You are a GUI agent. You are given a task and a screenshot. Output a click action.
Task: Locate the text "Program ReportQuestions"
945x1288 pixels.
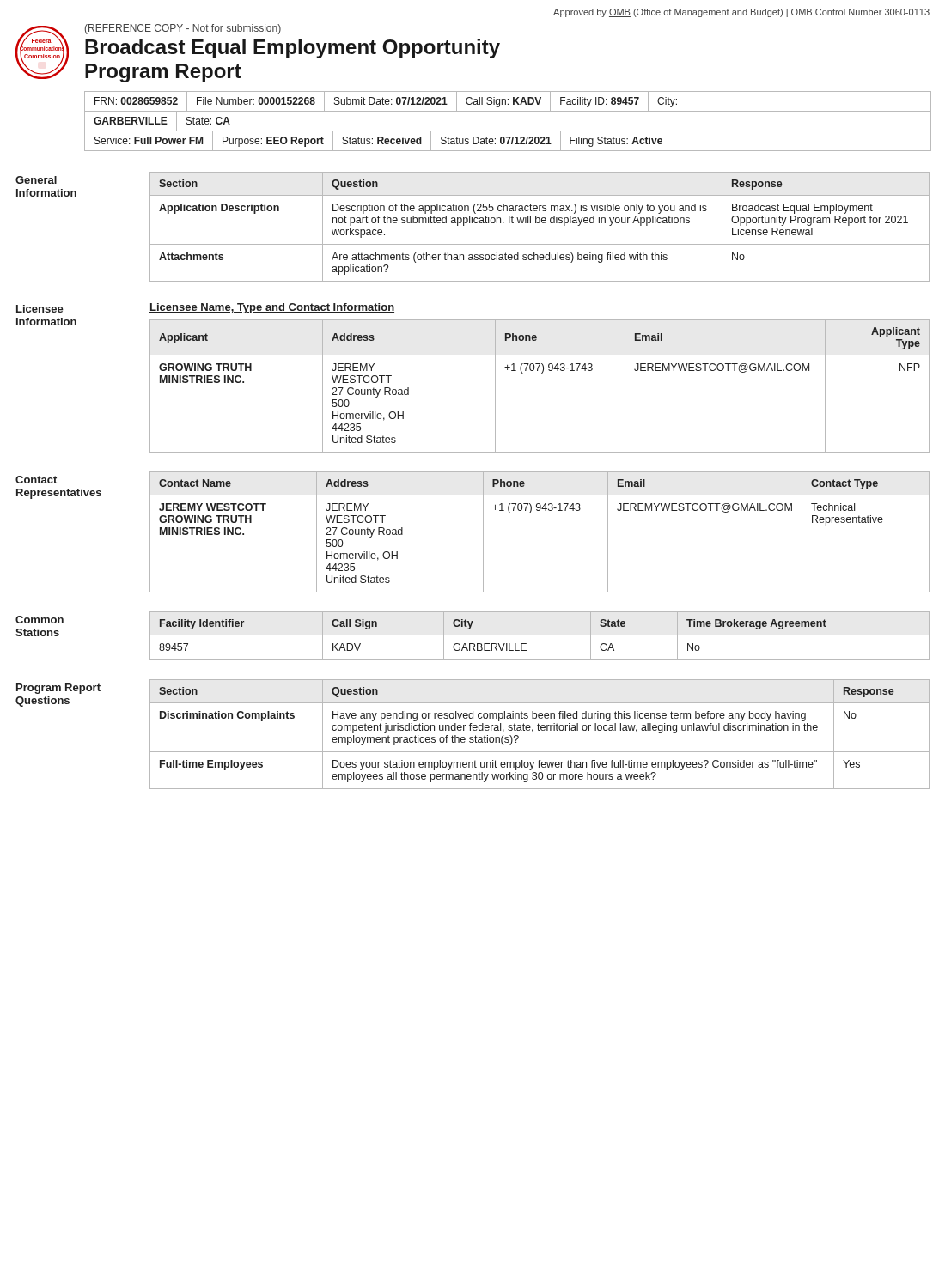[58, 694]
